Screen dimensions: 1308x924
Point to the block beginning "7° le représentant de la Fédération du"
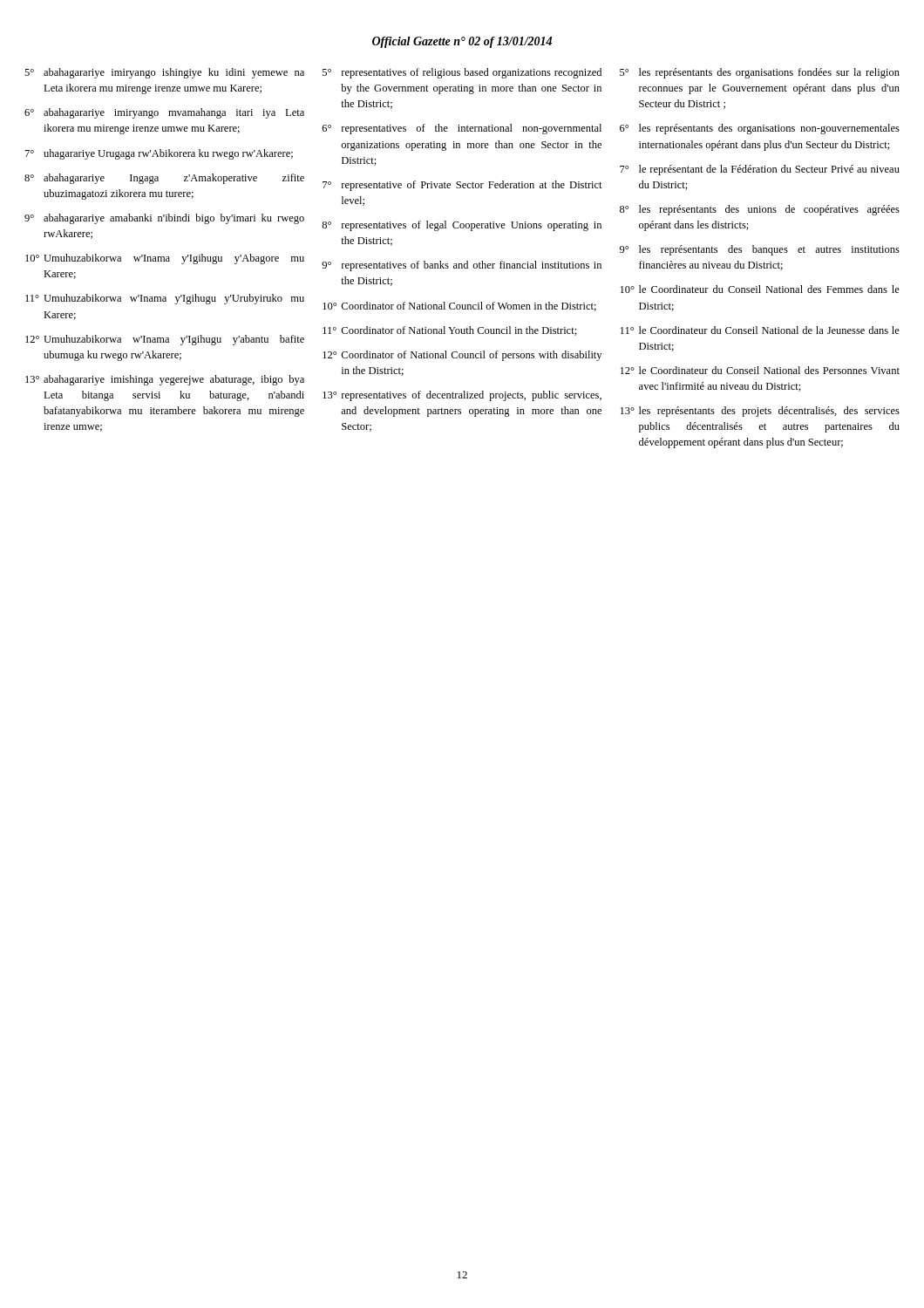(759, 177)
